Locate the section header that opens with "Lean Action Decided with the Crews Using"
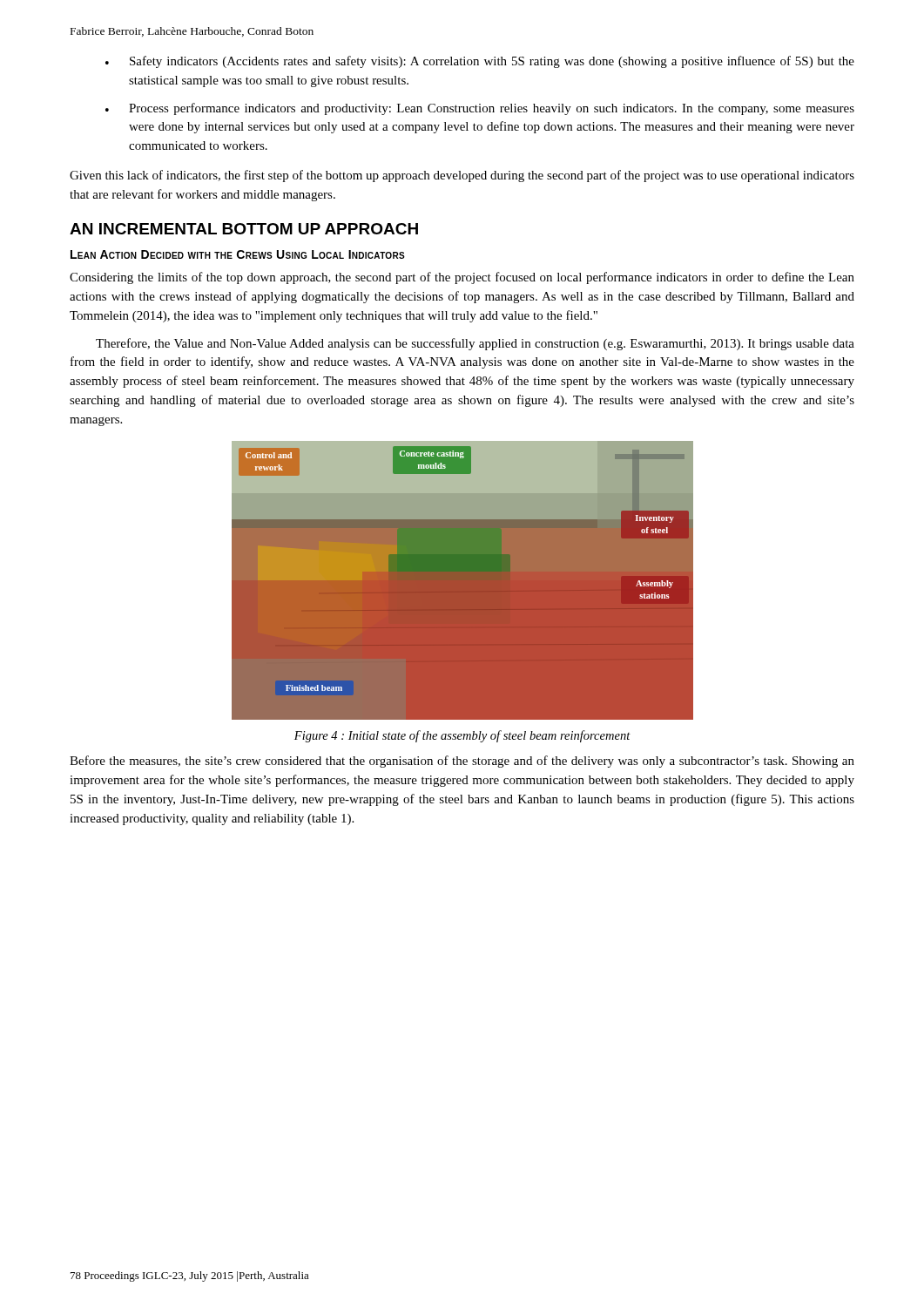This screenshot has width=924, height=1307. click(237, 255)
